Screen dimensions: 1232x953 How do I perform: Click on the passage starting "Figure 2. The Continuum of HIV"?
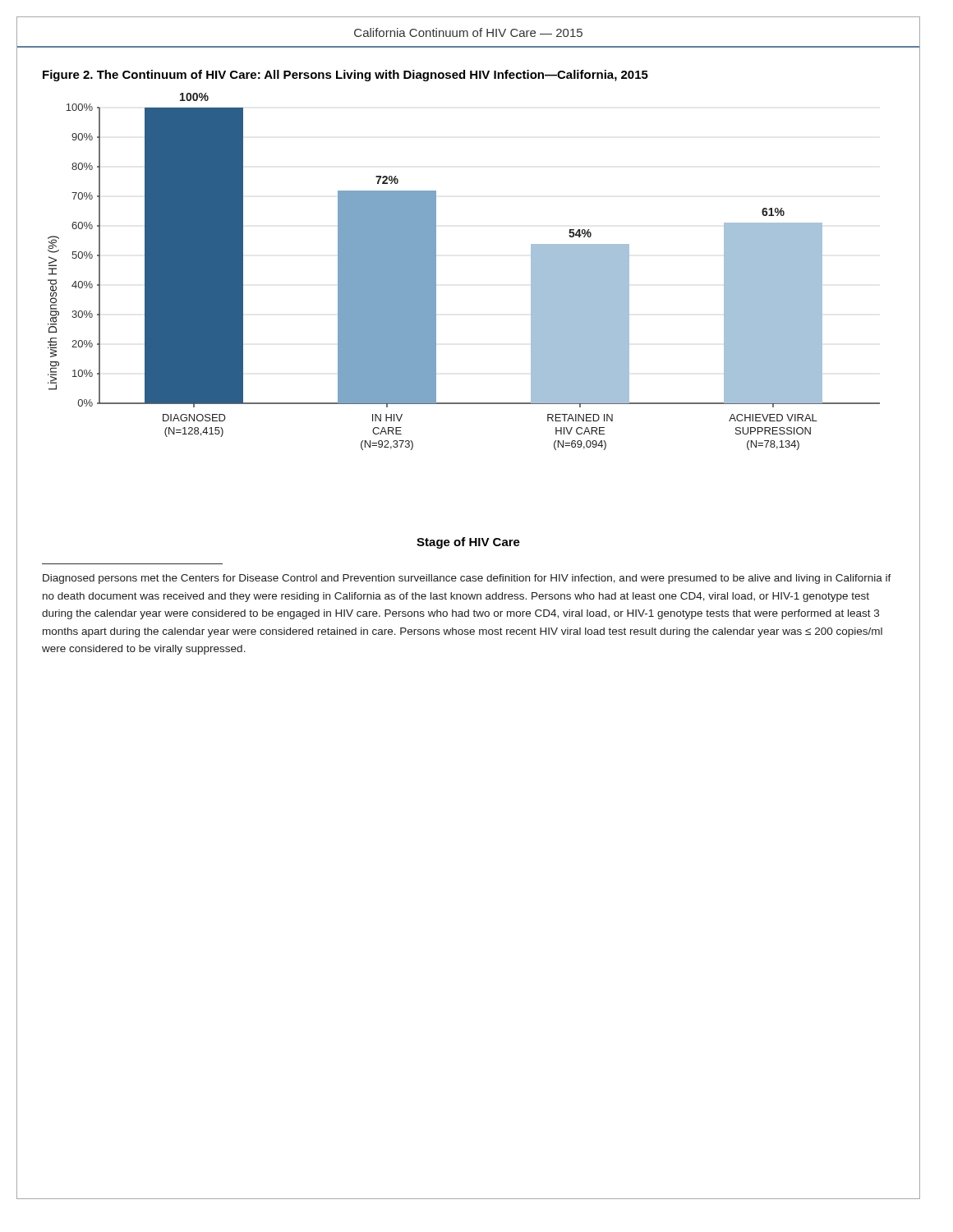point(345,74)
